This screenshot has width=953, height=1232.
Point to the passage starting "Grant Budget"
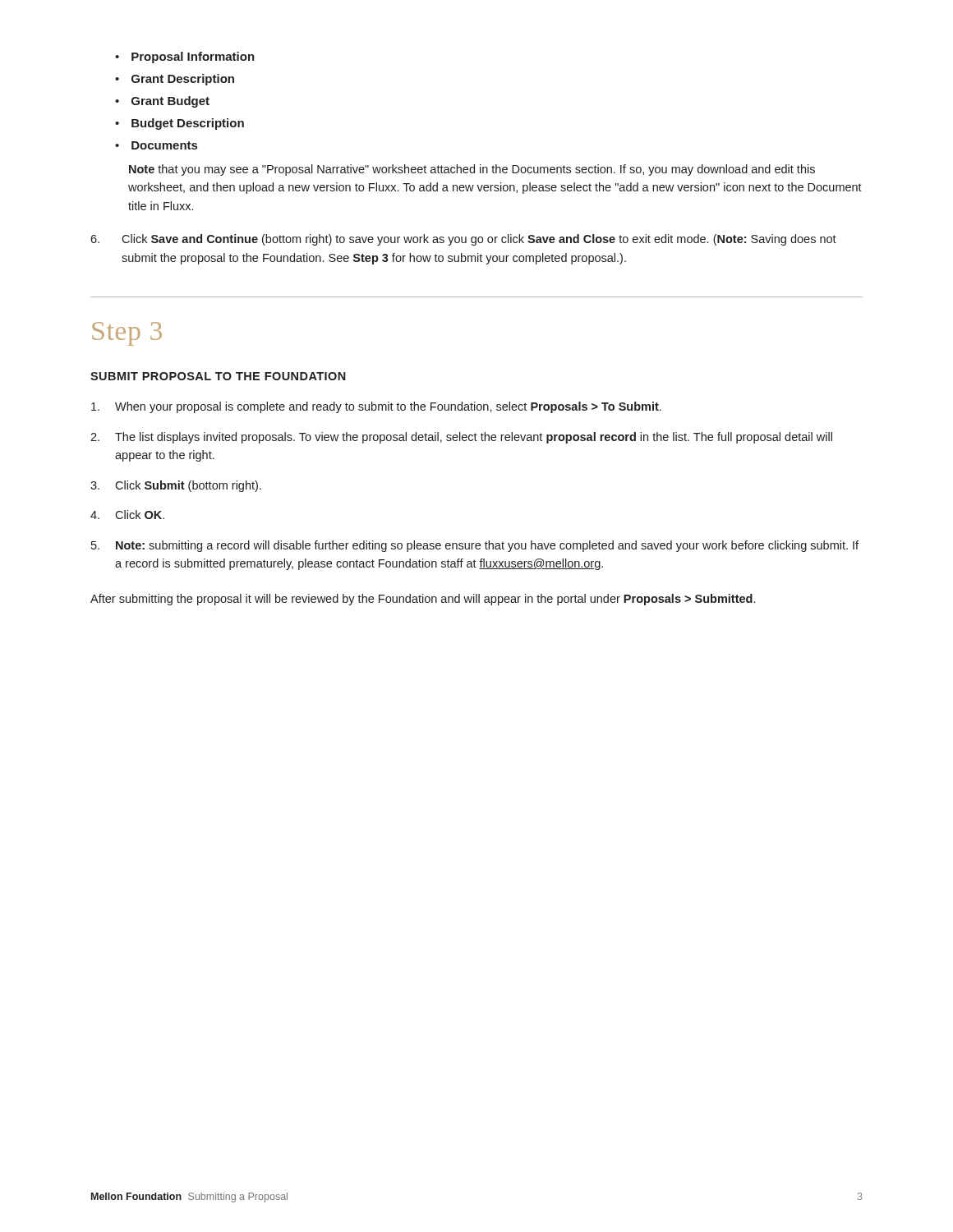coord(170,101)
